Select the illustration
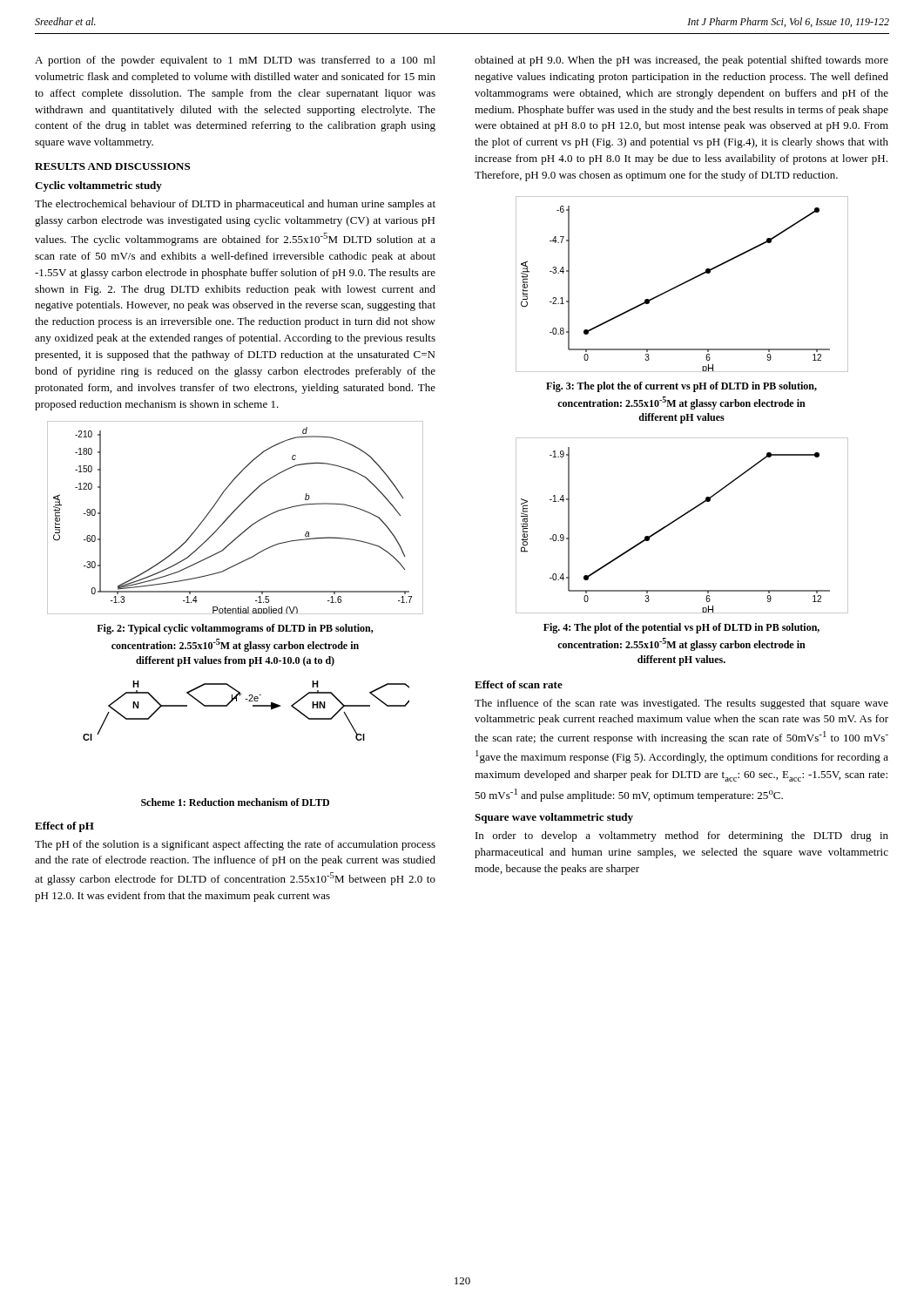 tap(235, 733)
